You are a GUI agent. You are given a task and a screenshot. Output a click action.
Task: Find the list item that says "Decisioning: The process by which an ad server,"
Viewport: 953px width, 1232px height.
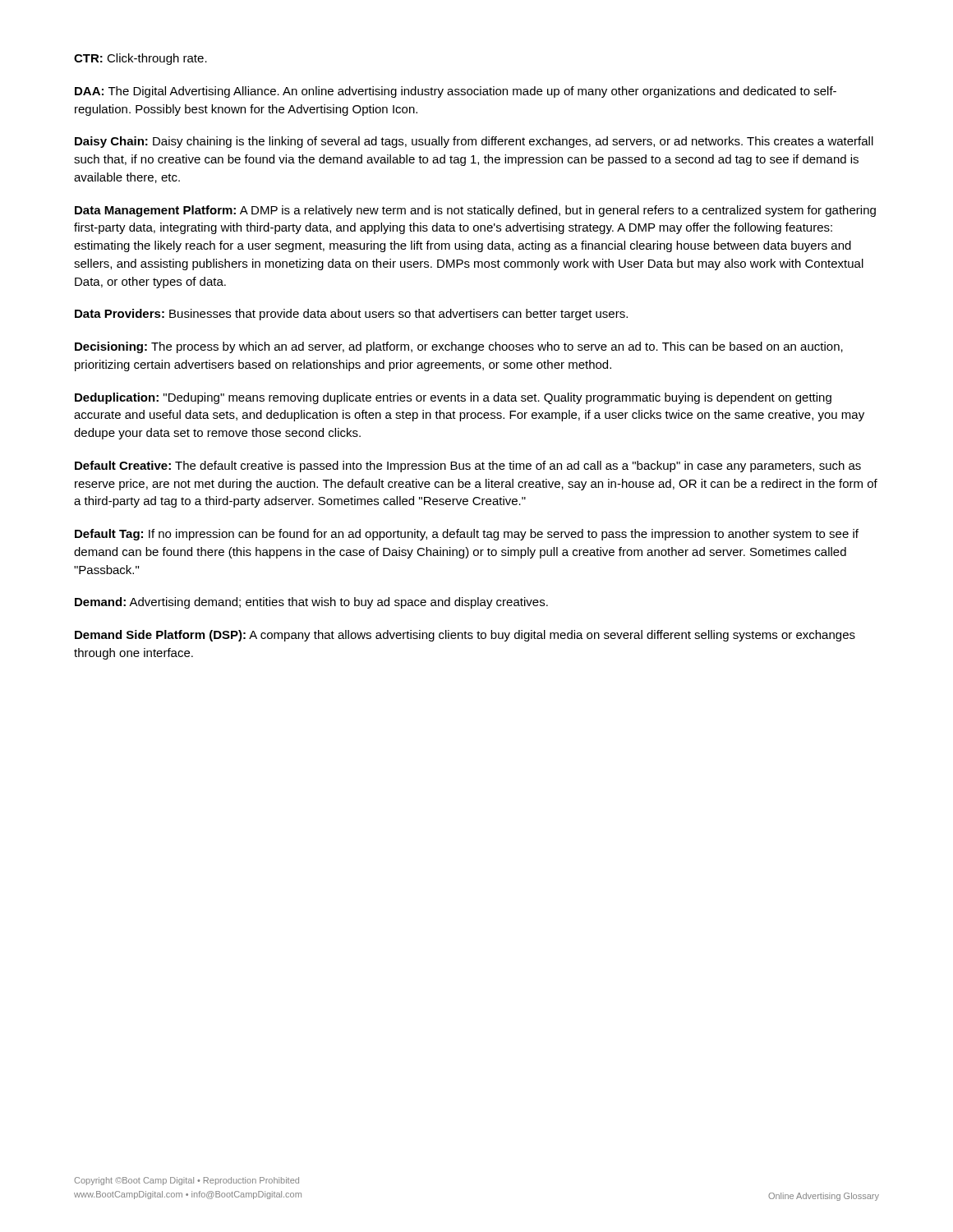coord(459,355)
